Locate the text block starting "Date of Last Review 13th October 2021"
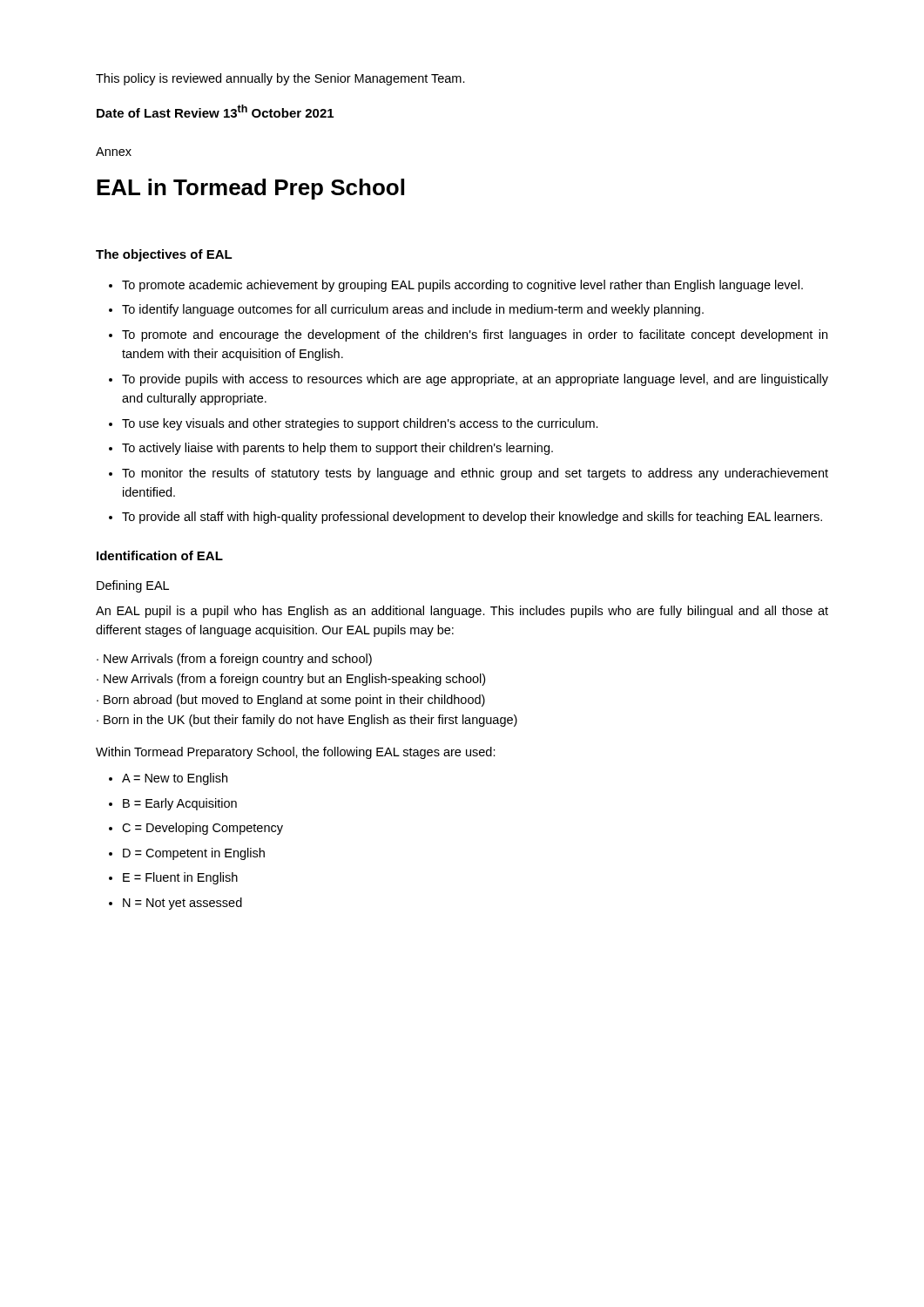 215,111
